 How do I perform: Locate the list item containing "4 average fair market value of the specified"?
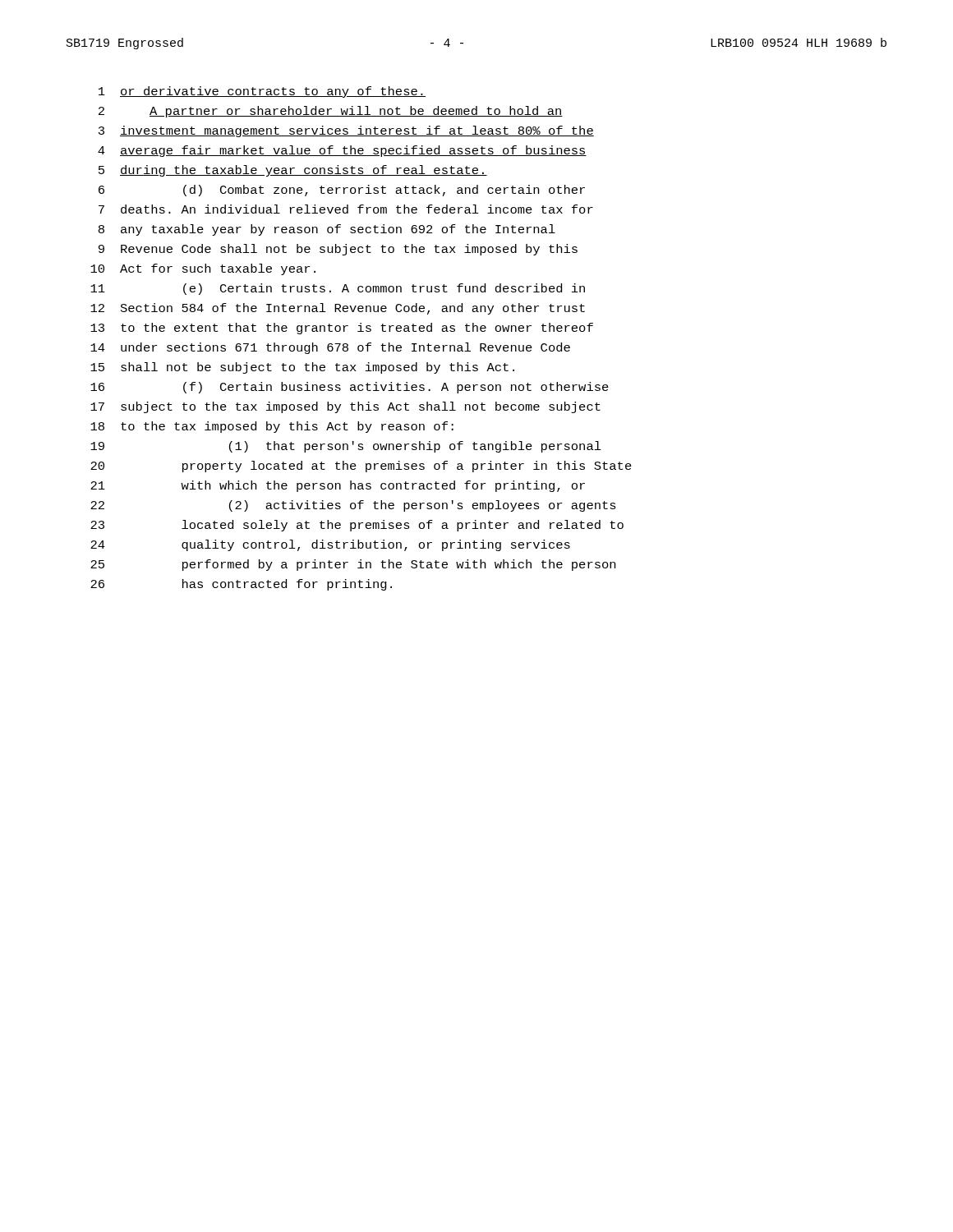pos(476,151)
